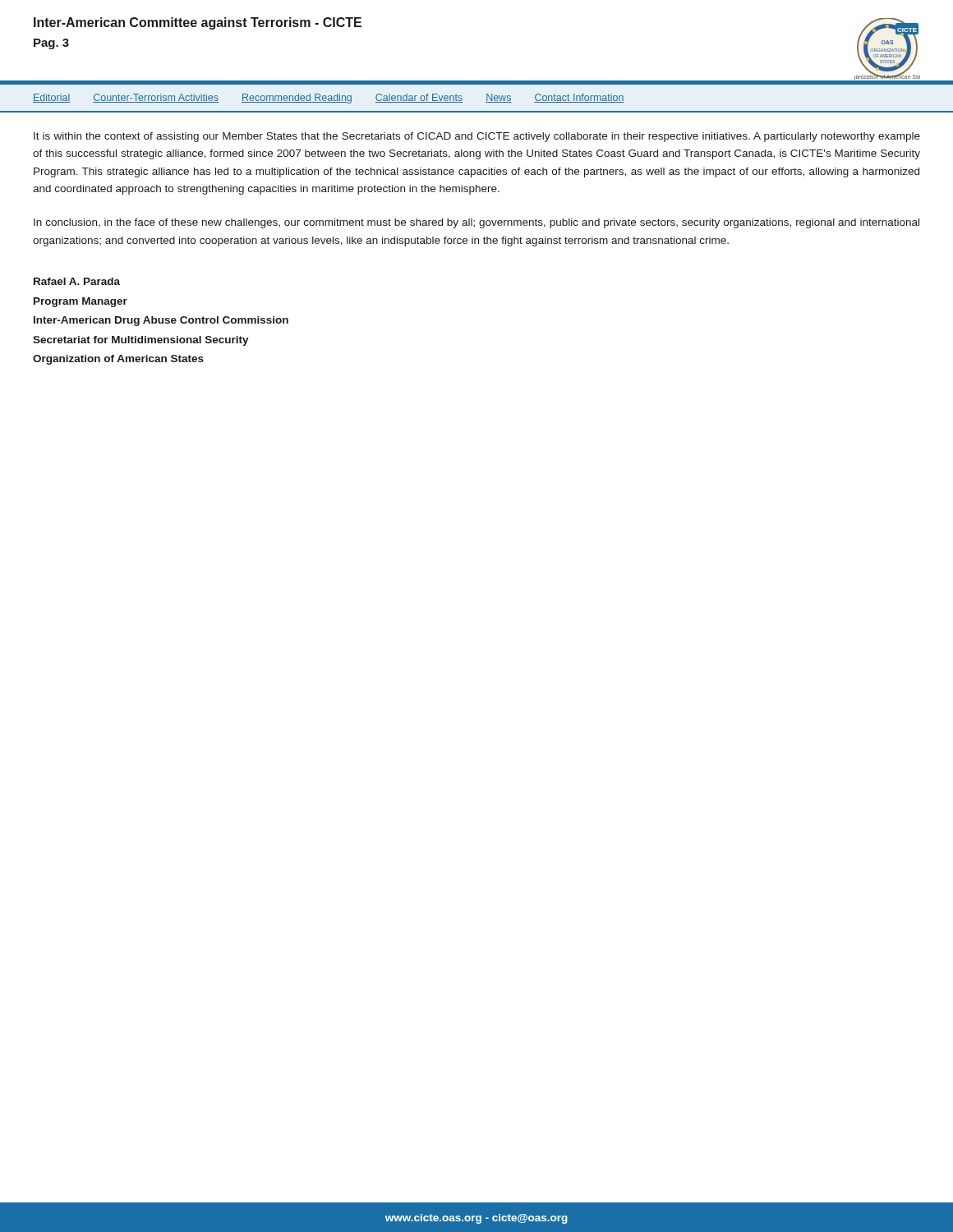Find the block on this page that starts "It is within the context of assisting"
Screen dimensions: 1232x953
(x=476, y=162)
